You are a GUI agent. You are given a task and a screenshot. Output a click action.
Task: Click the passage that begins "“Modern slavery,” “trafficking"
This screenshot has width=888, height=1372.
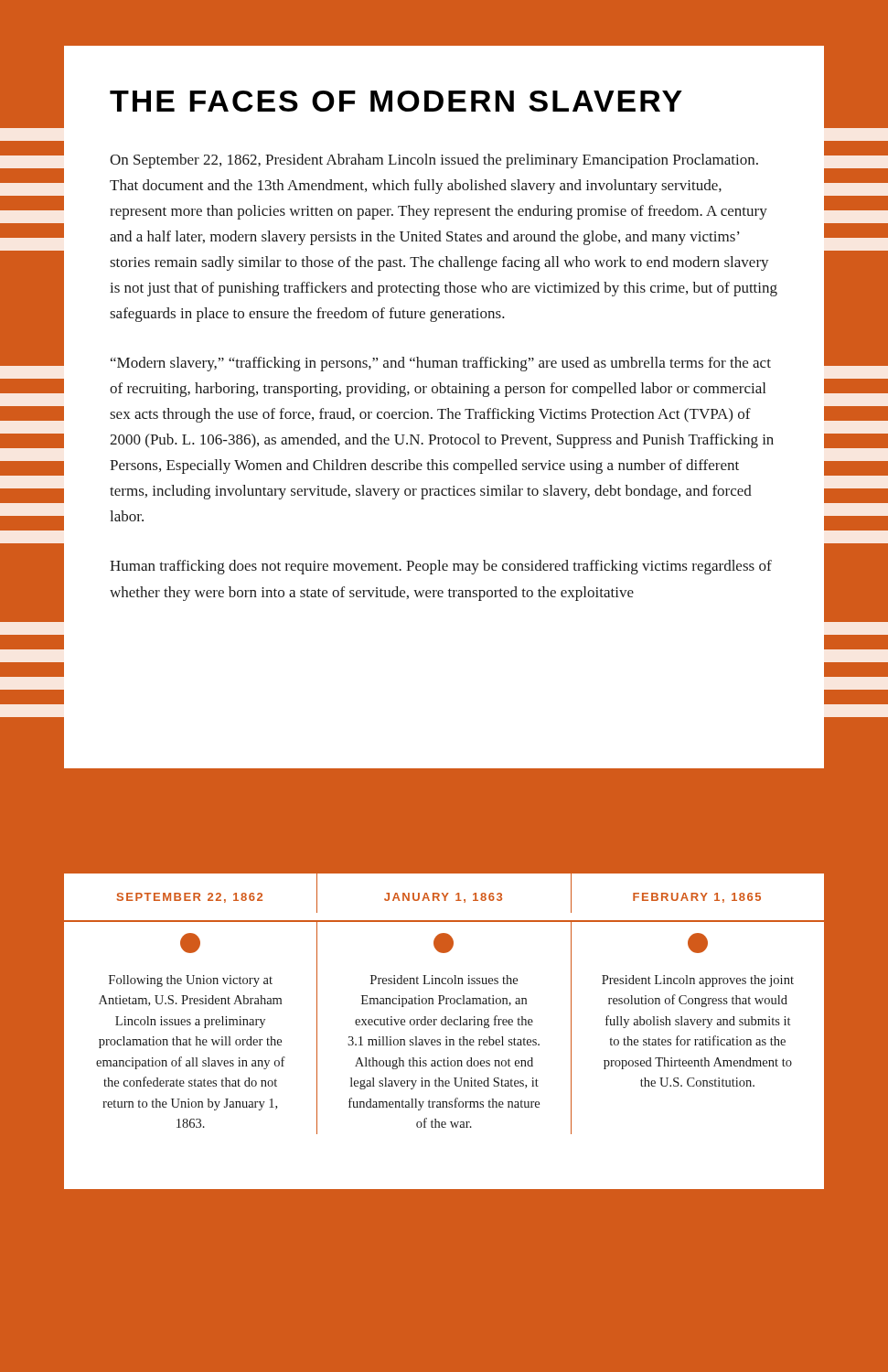(442, 440)
